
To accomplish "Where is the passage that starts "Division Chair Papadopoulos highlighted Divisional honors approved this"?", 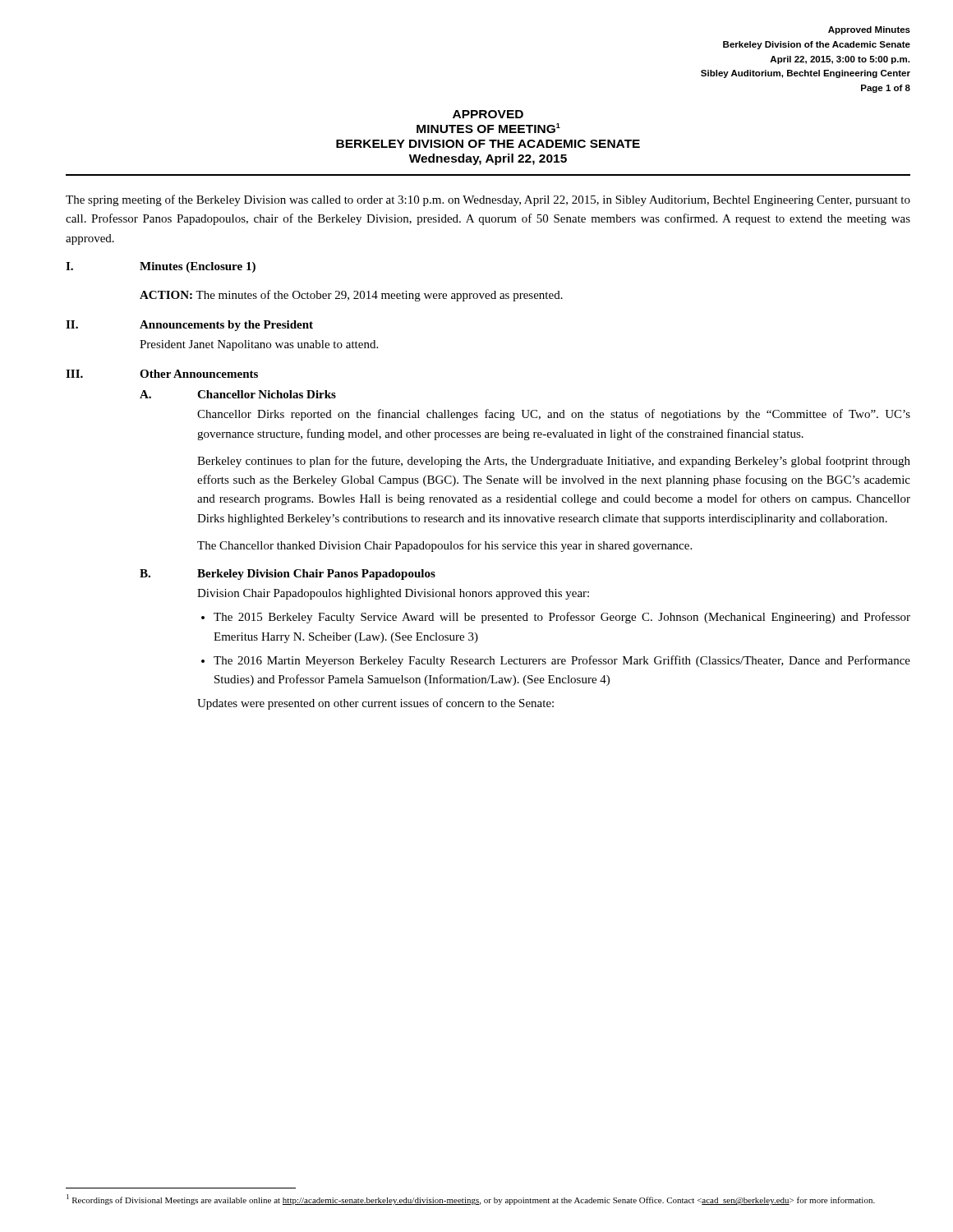I will pos(394,593).
